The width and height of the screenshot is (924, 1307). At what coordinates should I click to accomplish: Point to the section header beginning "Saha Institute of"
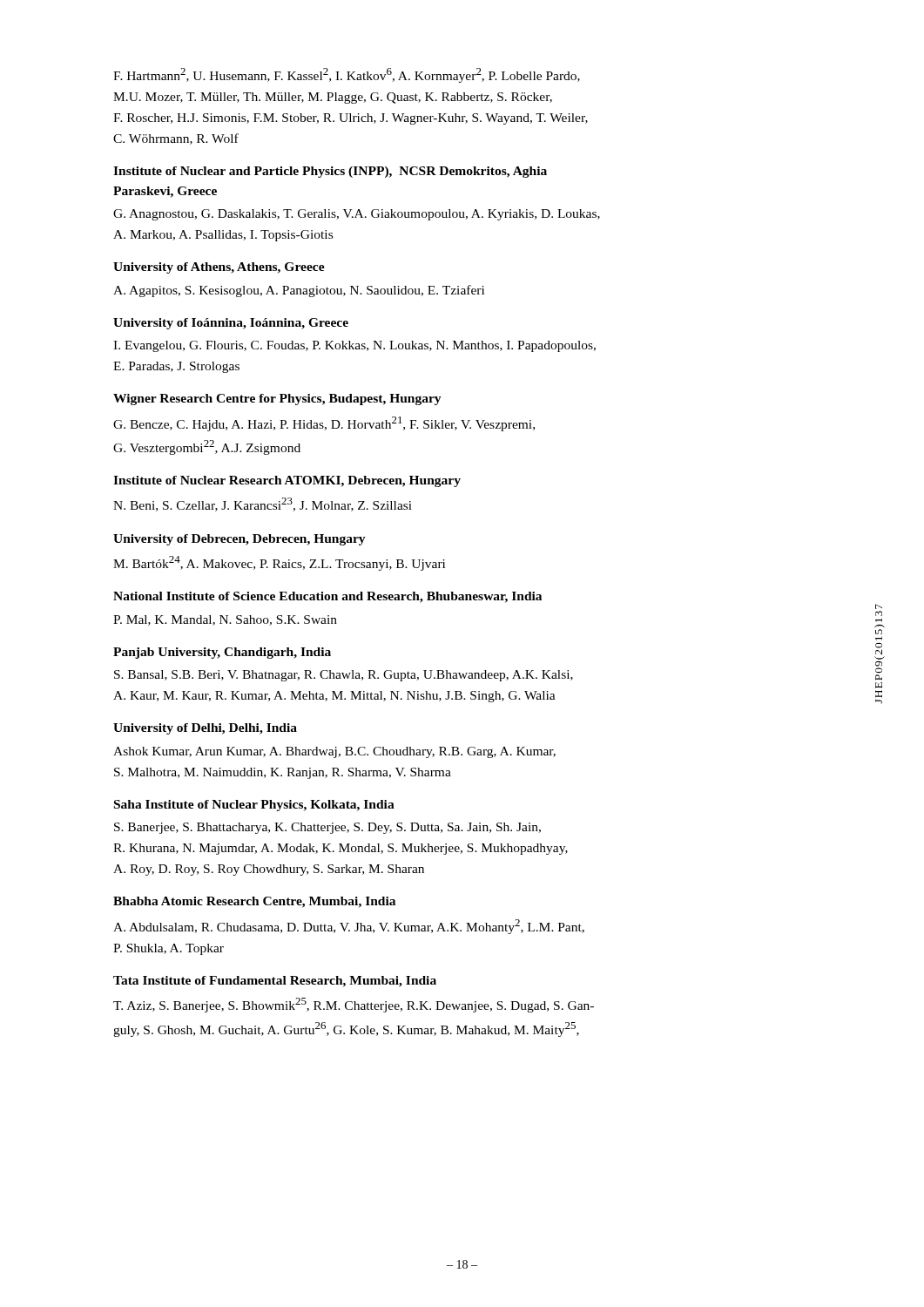pyautogui.click(x=254, y=806)
